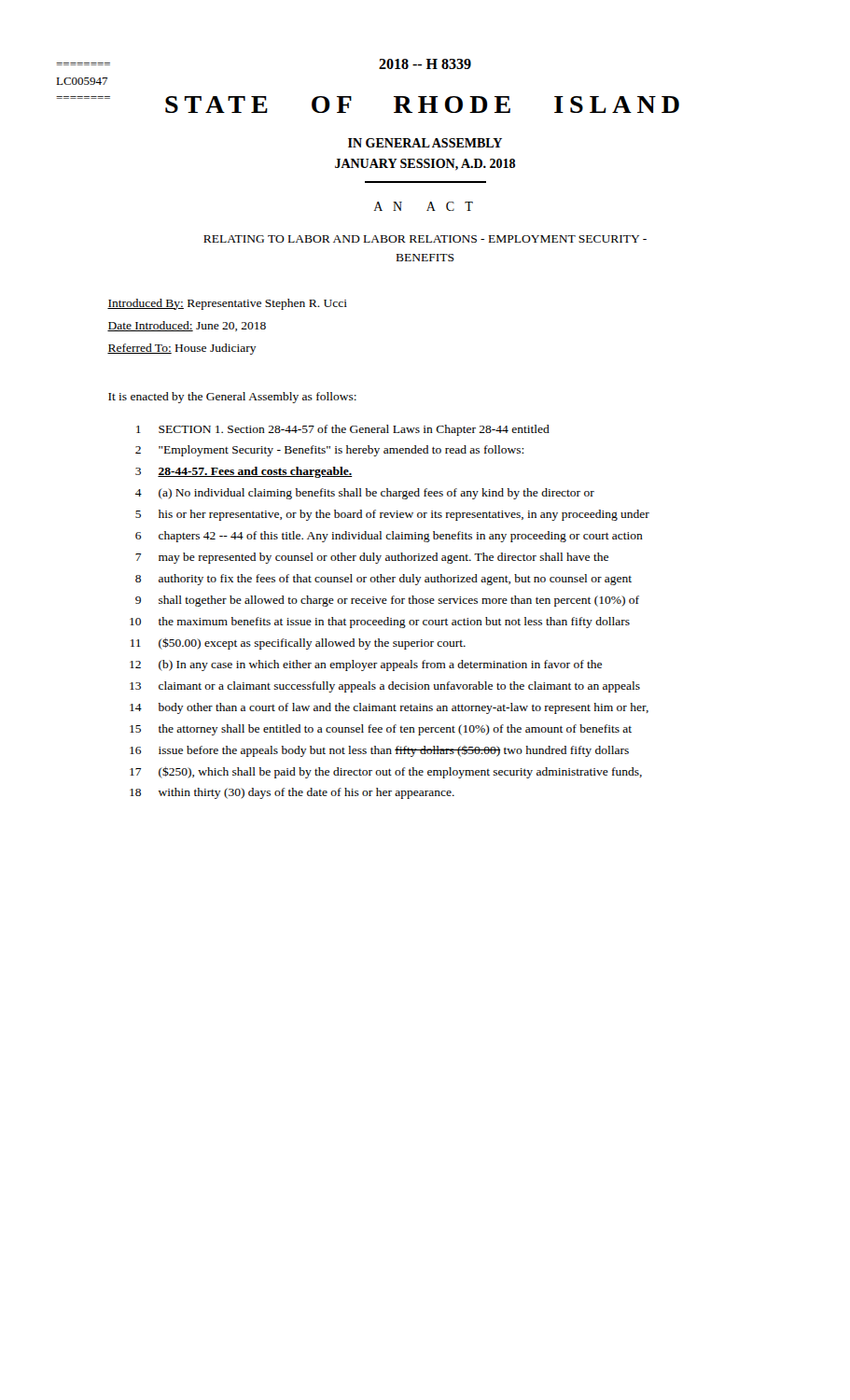Image resolution: width=850 pixels, height=1400 pixels.
Task: Click on the text starting "15 the attorney shall be"
Action: (x=425, y=729)
